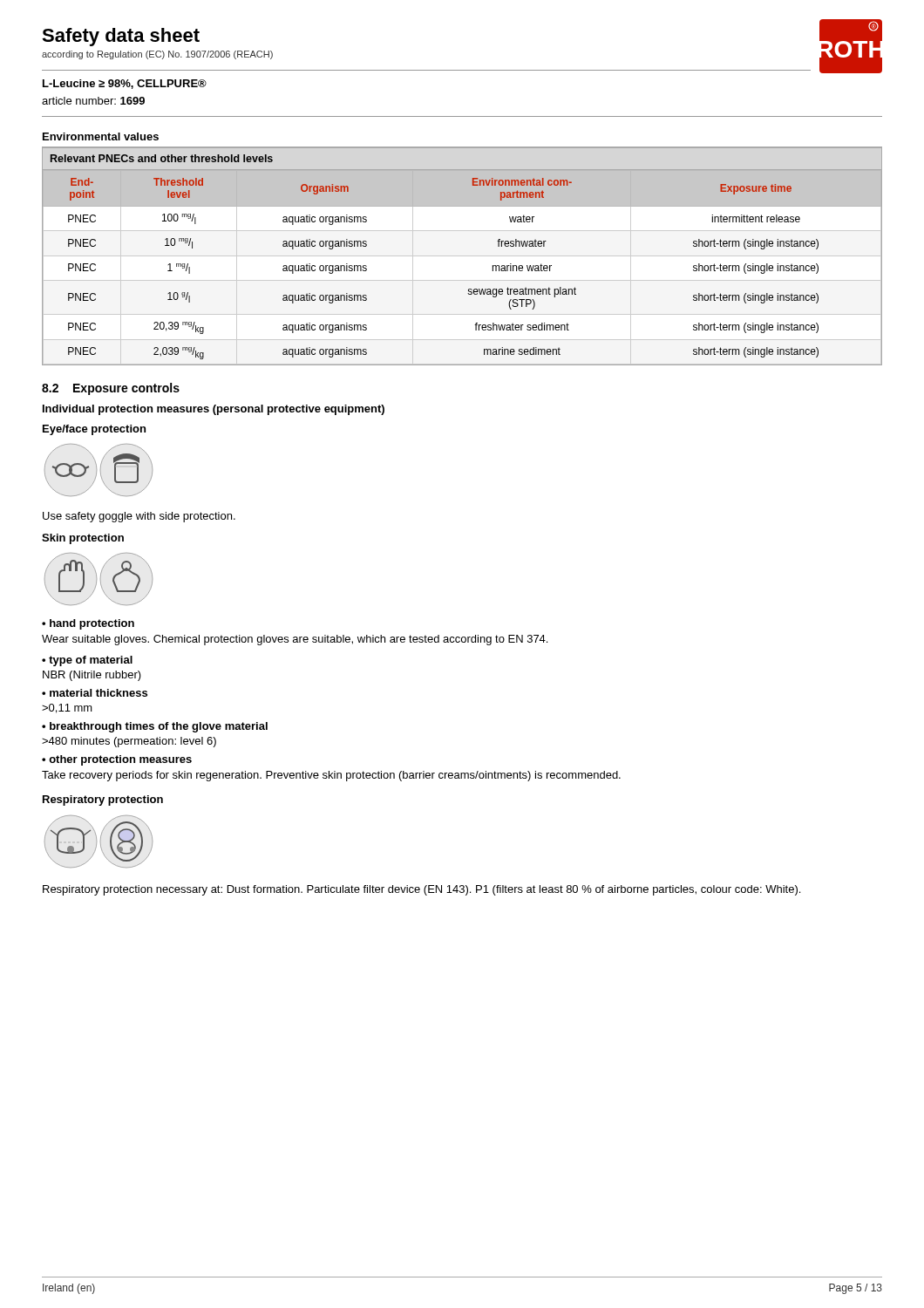Click on the text with the text "L-Leucine ≥ 98%, CELLPURE®"
924x1308 pixels.
tap(124, 83)
